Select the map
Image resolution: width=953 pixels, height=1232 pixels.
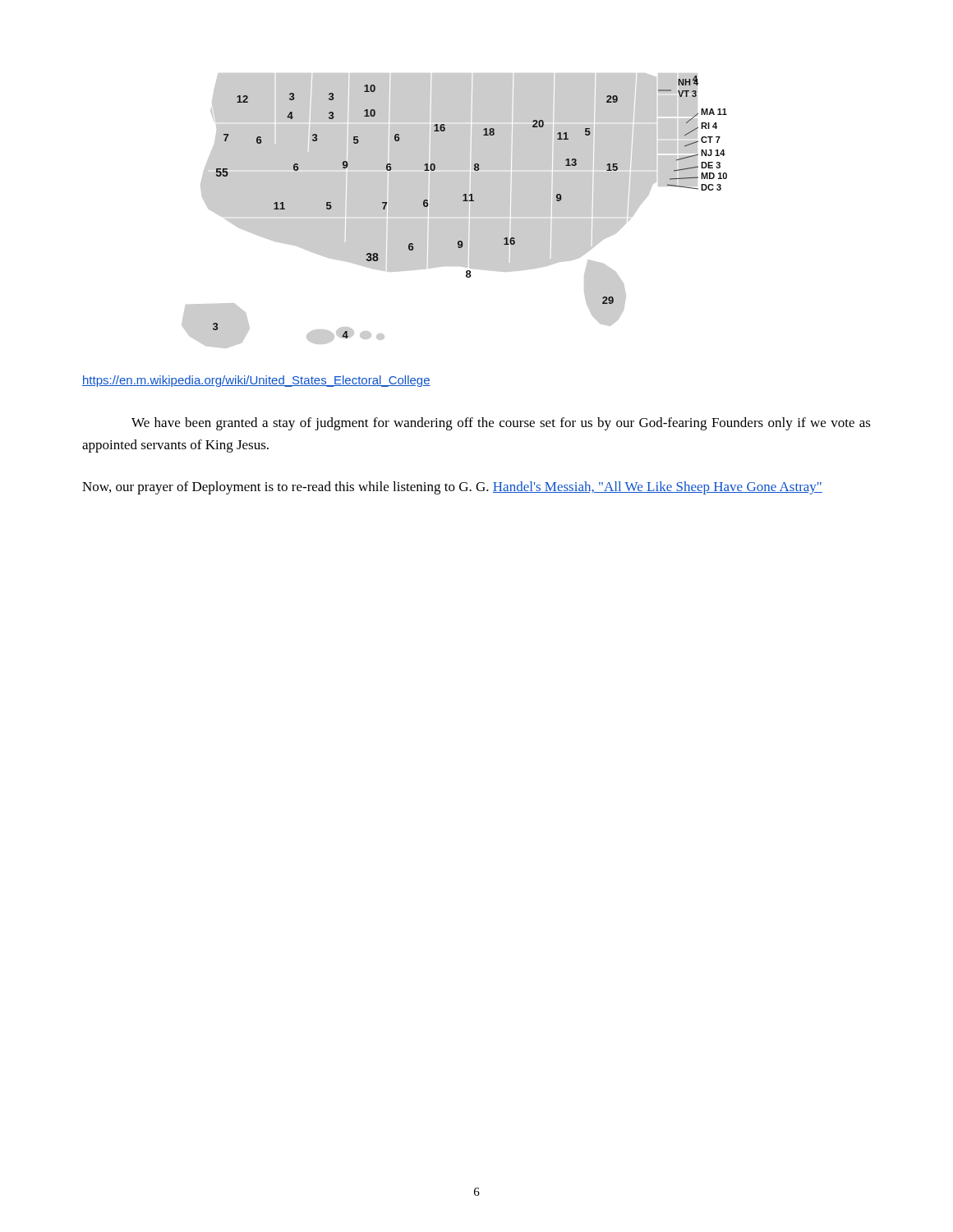476,207
